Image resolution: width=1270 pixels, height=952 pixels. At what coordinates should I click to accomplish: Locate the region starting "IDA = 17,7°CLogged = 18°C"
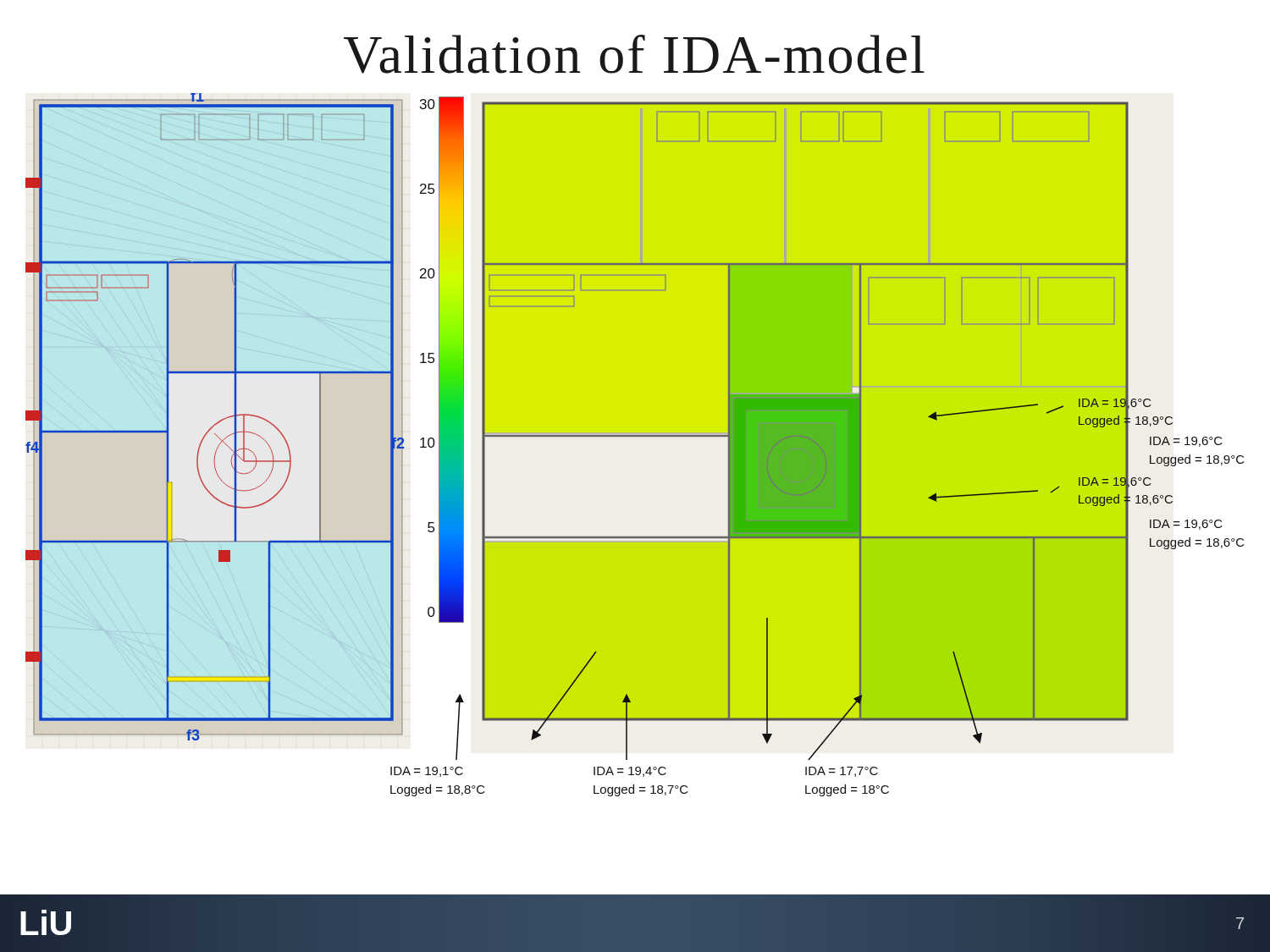point(847,780)
